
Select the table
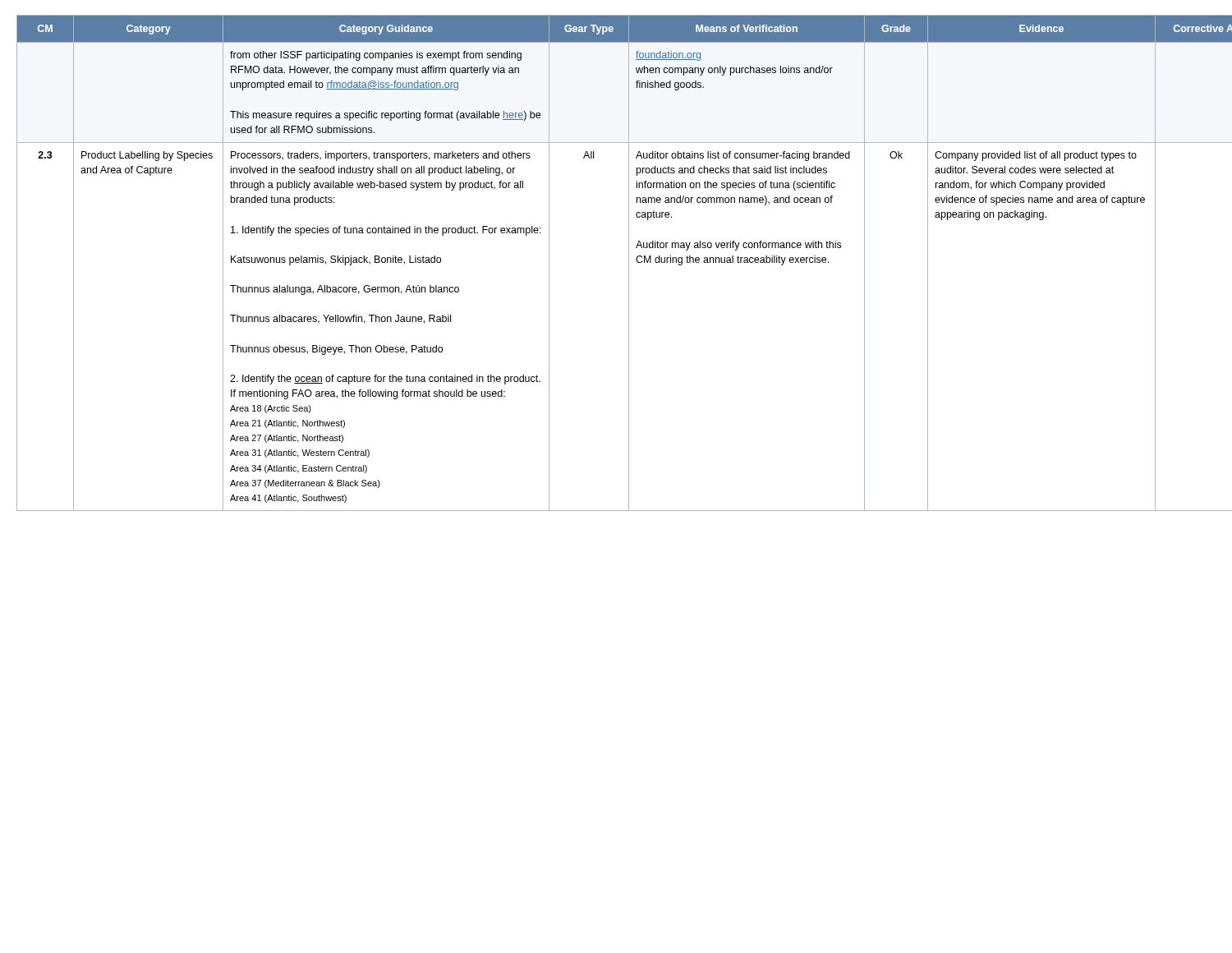(x=616, y=263)
